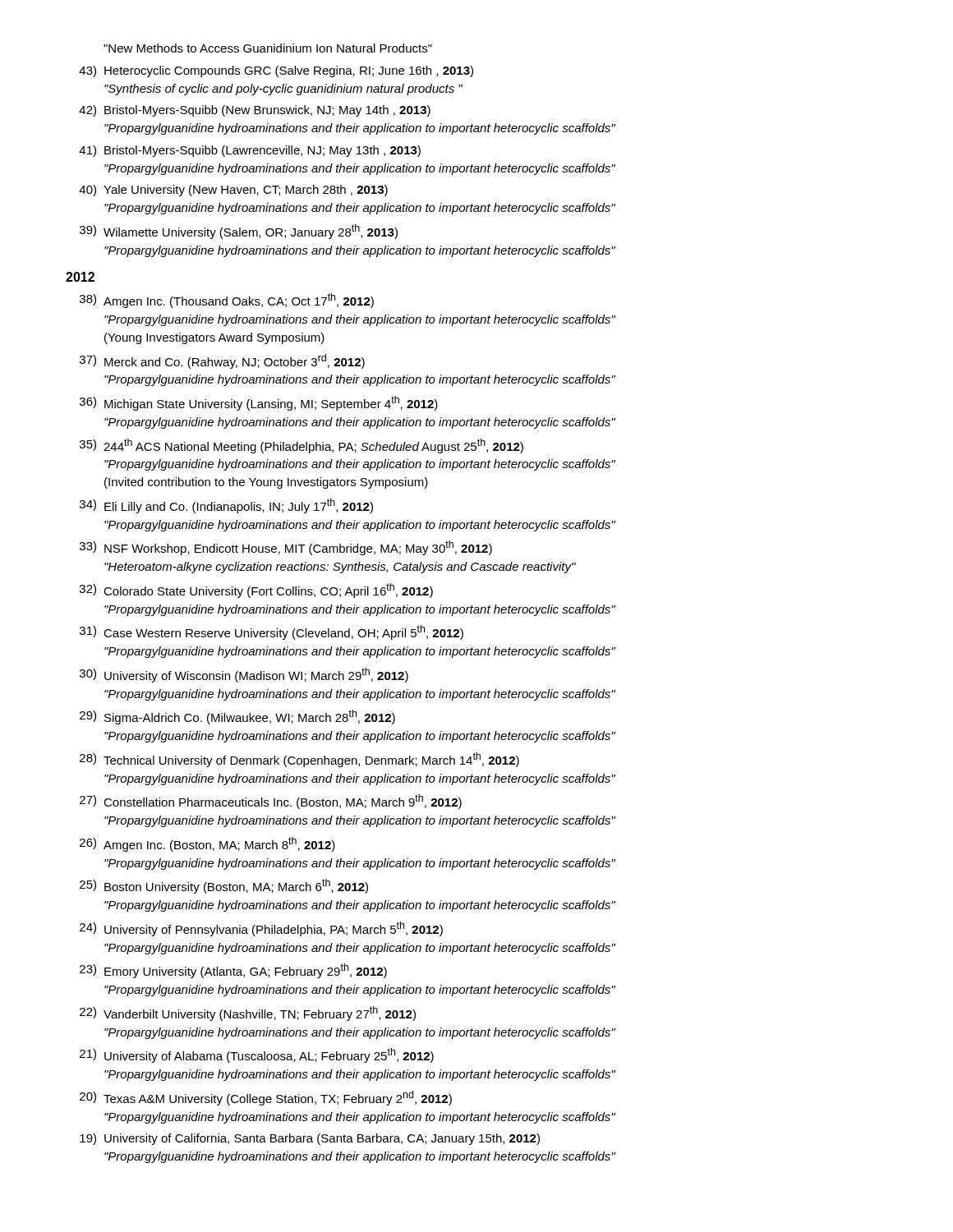Viewport: 953px width, 1232px height.
Task: Click the passage that begins "28)Technical University of"
Action: (x=471, y=768)
